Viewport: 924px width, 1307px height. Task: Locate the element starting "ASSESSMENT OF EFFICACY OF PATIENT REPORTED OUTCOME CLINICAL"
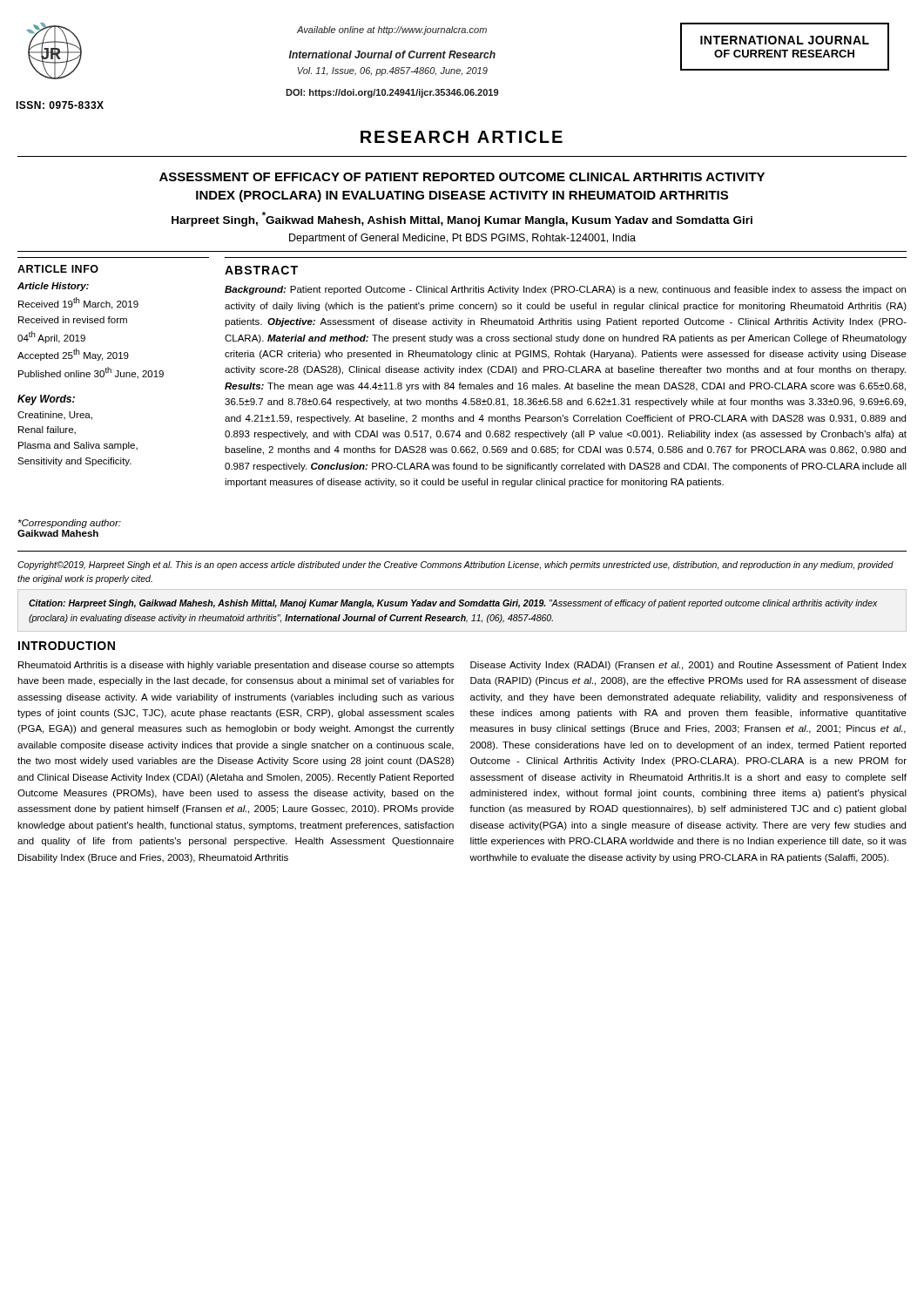(462, 186)
